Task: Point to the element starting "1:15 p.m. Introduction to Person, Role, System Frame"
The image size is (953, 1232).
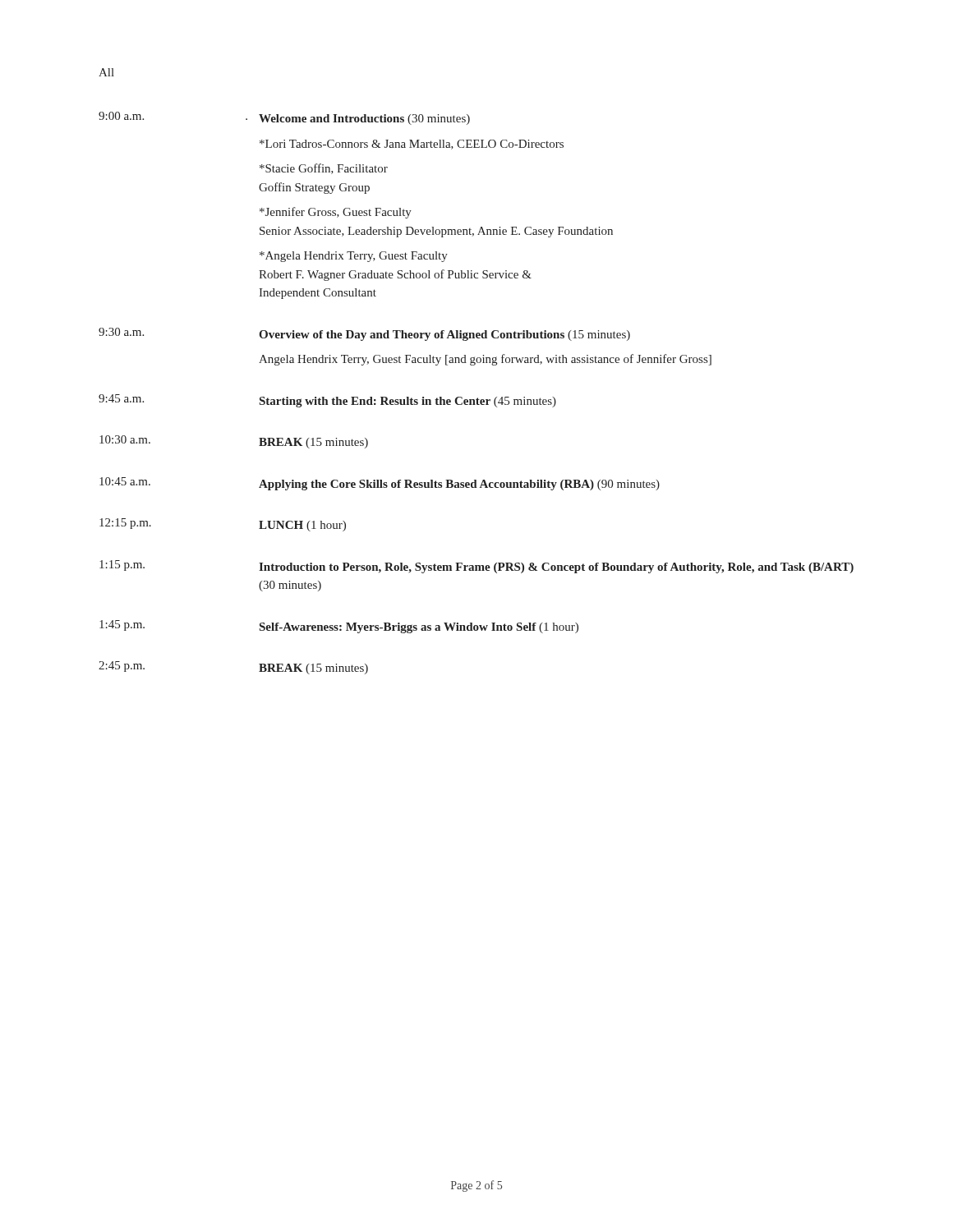Action: coord(476,576)
